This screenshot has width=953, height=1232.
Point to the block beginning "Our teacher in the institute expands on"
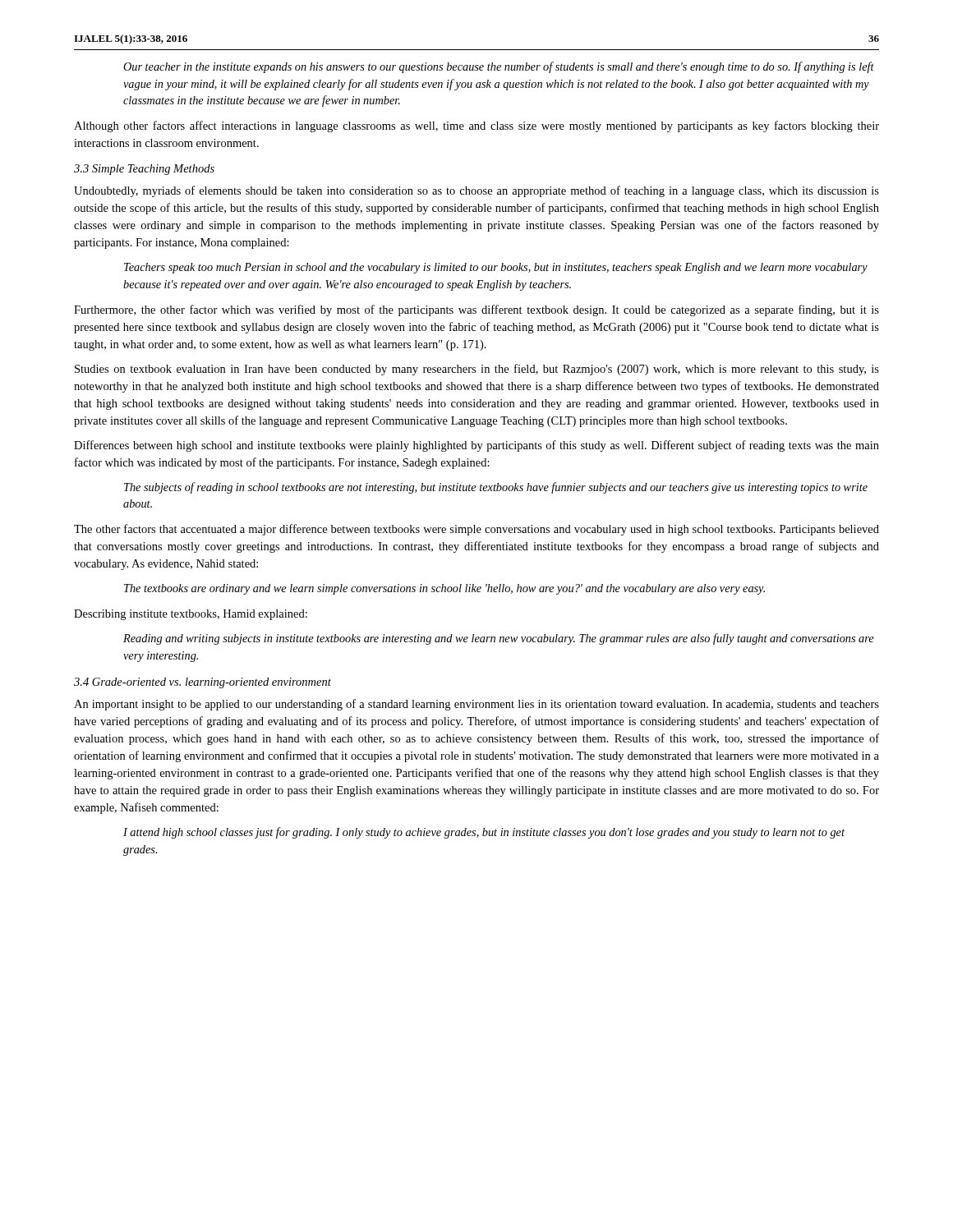pyautogui.click(x=498, y=83)
